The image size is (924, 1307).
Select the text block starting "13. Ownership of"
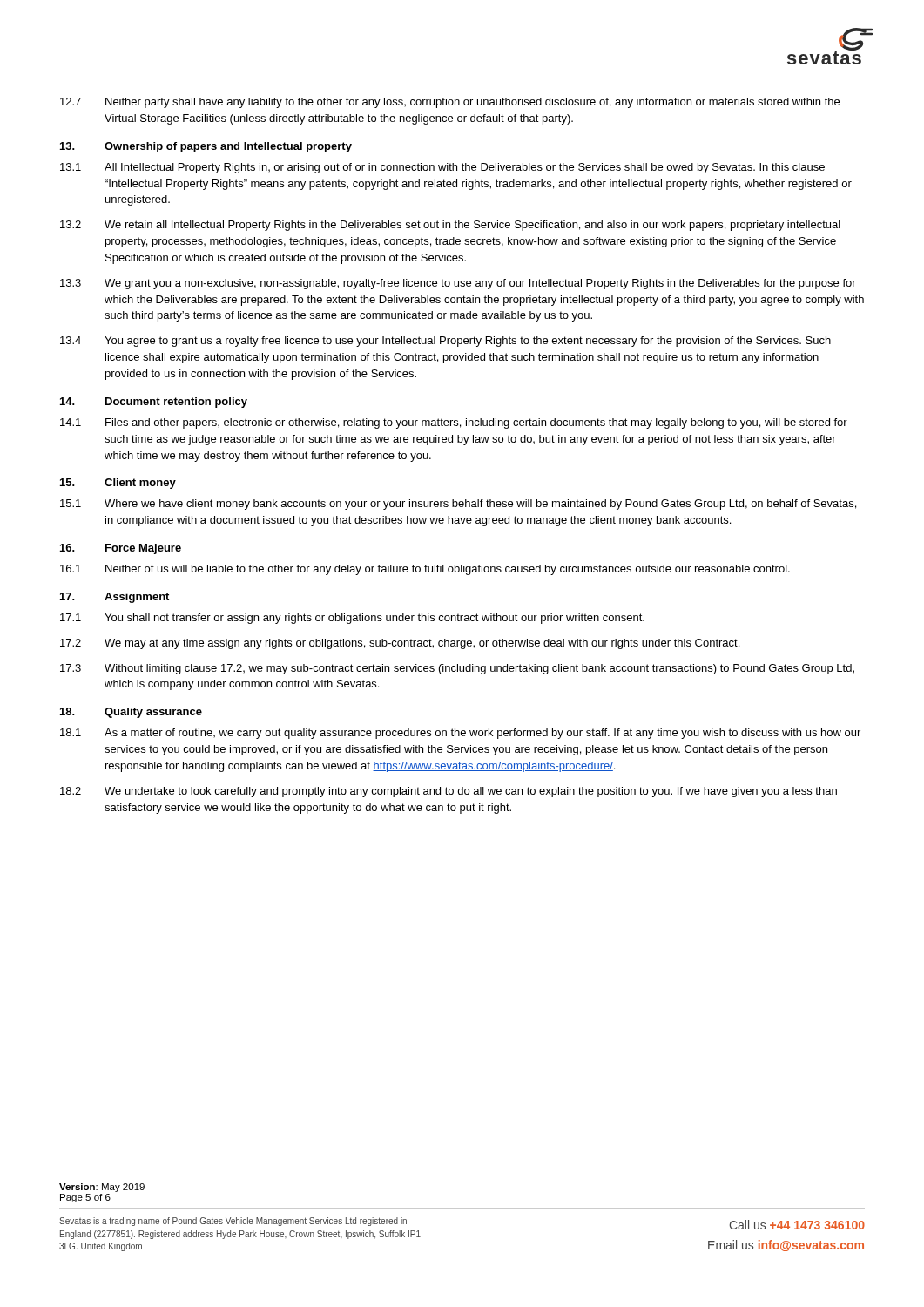206,147
